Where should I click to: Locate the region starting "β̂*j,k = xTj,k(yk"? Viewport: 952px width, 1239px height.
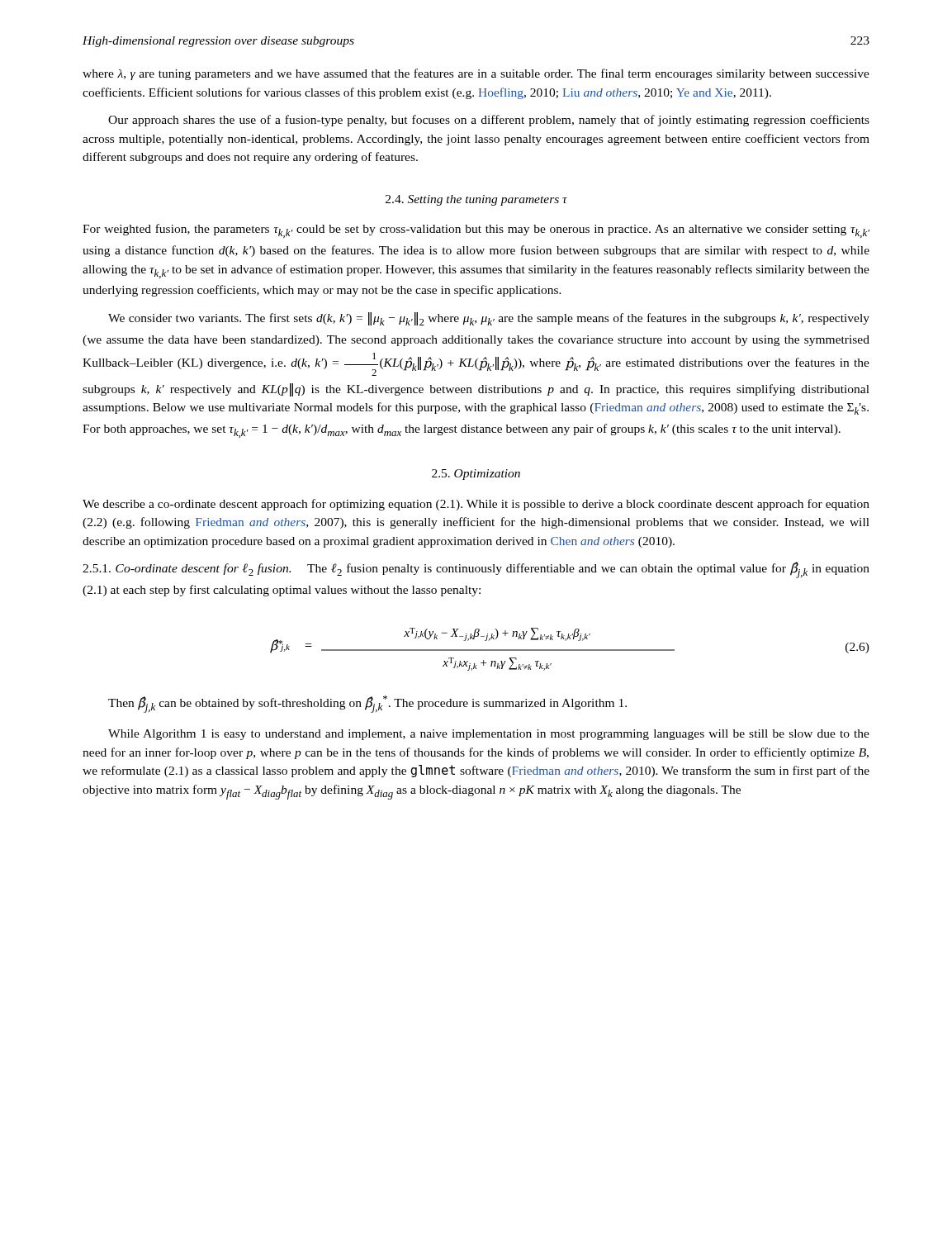(x=476, y=647)
